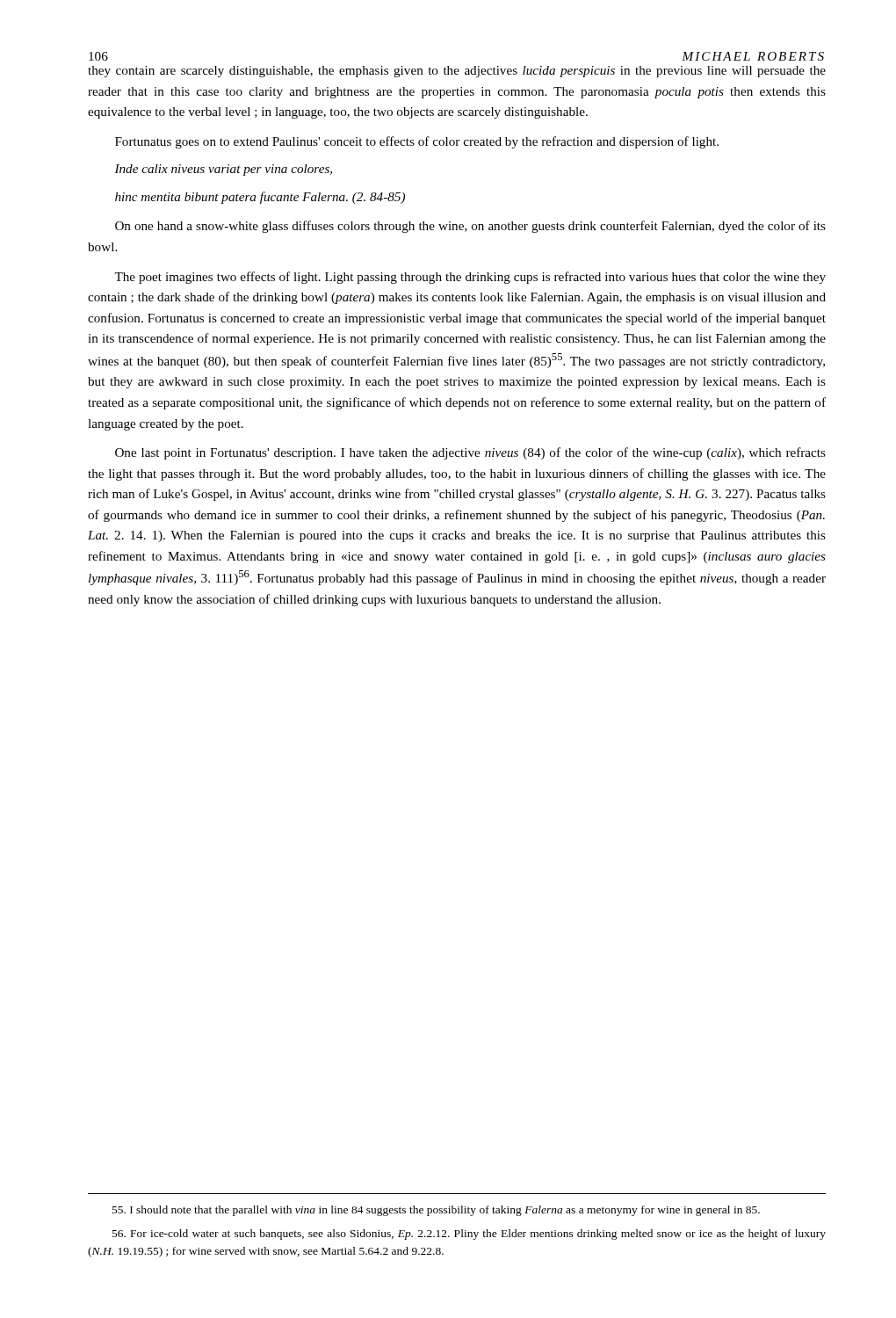Viewport: 896px width, 1318px height.
Task: Navigate to the text block starting "they contain are scarcely distinguishable, the"
Action: (457, 91)
